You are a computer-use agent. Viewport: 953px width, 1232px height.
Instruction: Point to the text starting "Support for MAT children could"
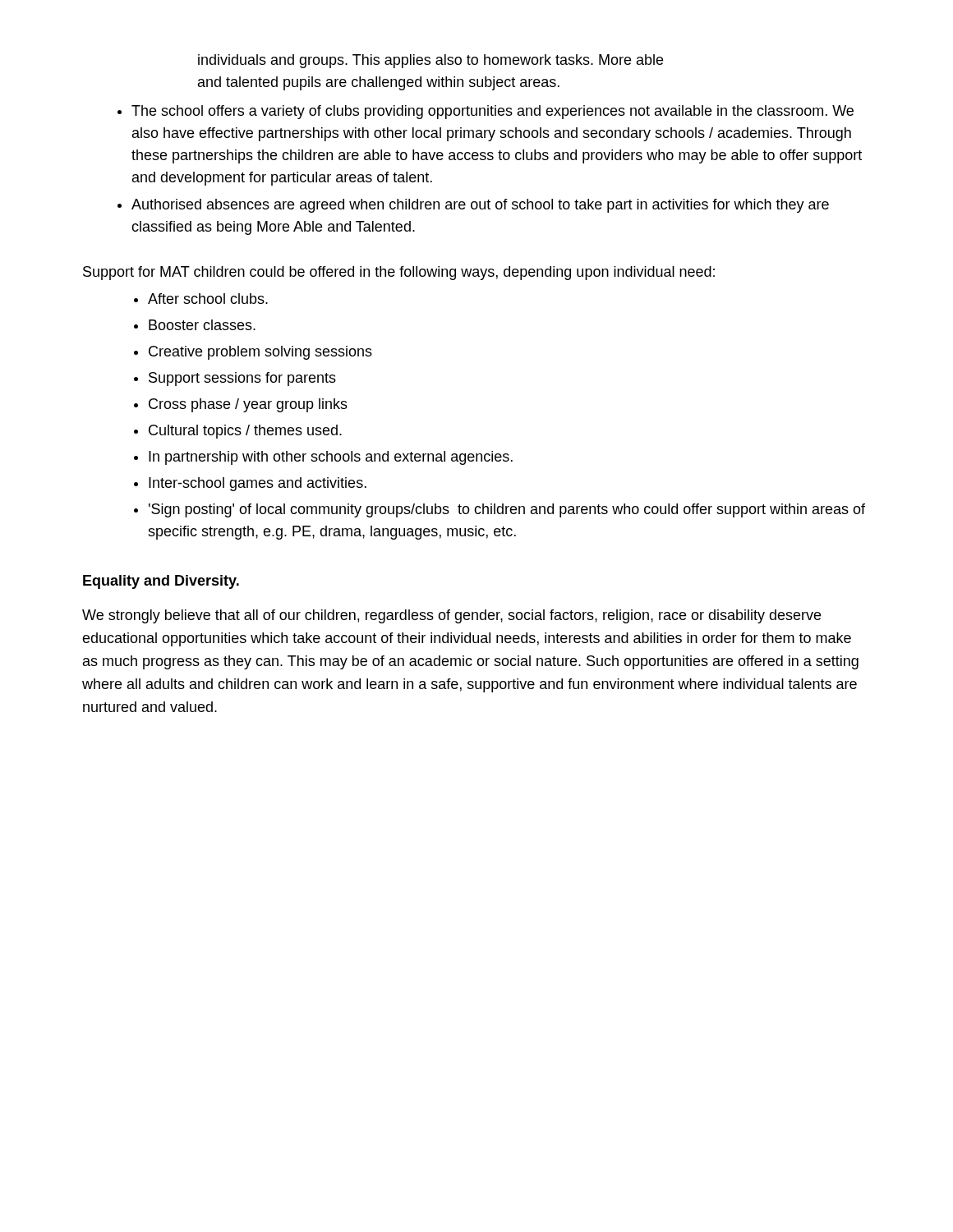pos(399,272)
